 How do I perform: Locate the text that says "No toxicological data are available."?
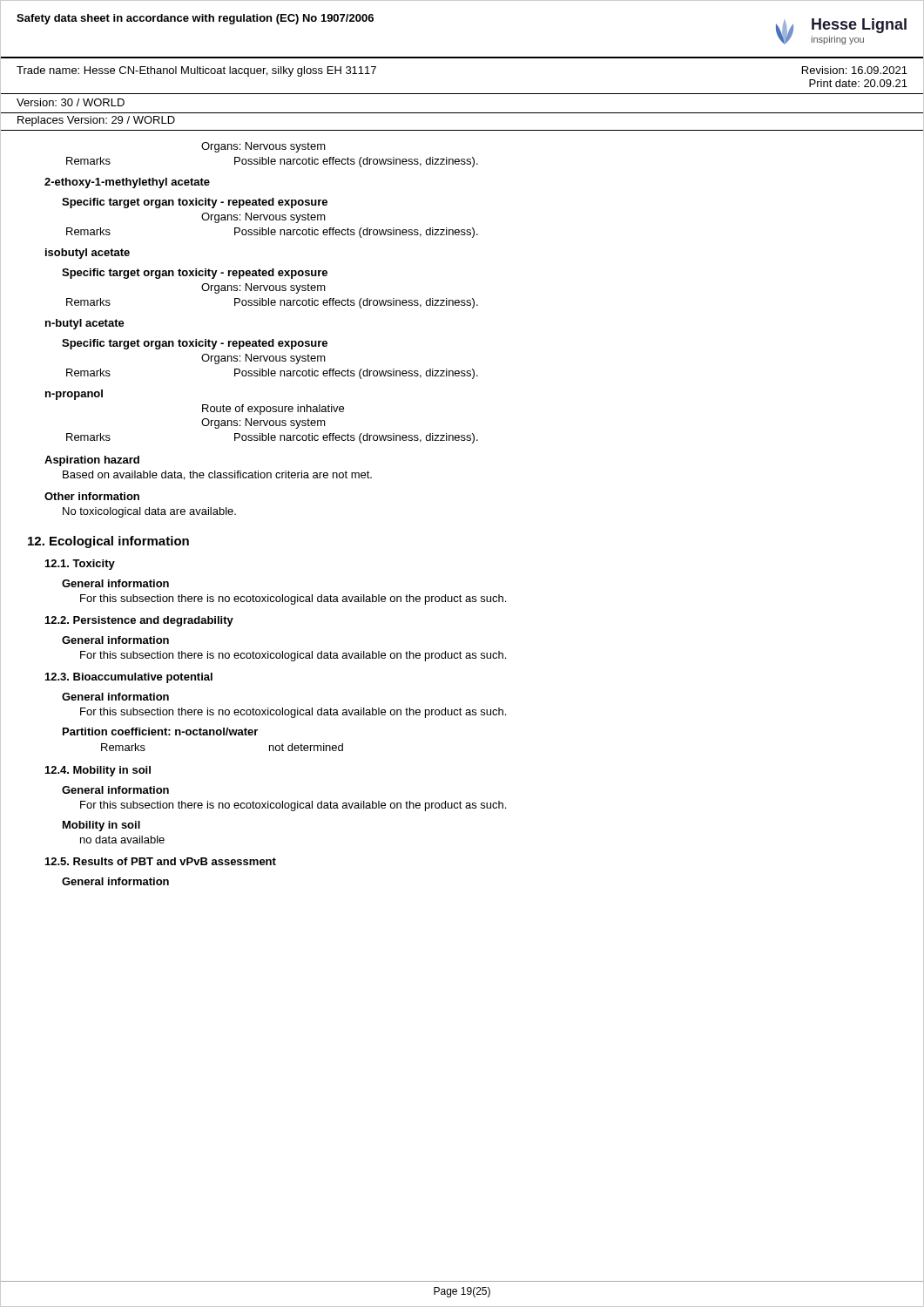pyautogui.click(x=149, y=511)
